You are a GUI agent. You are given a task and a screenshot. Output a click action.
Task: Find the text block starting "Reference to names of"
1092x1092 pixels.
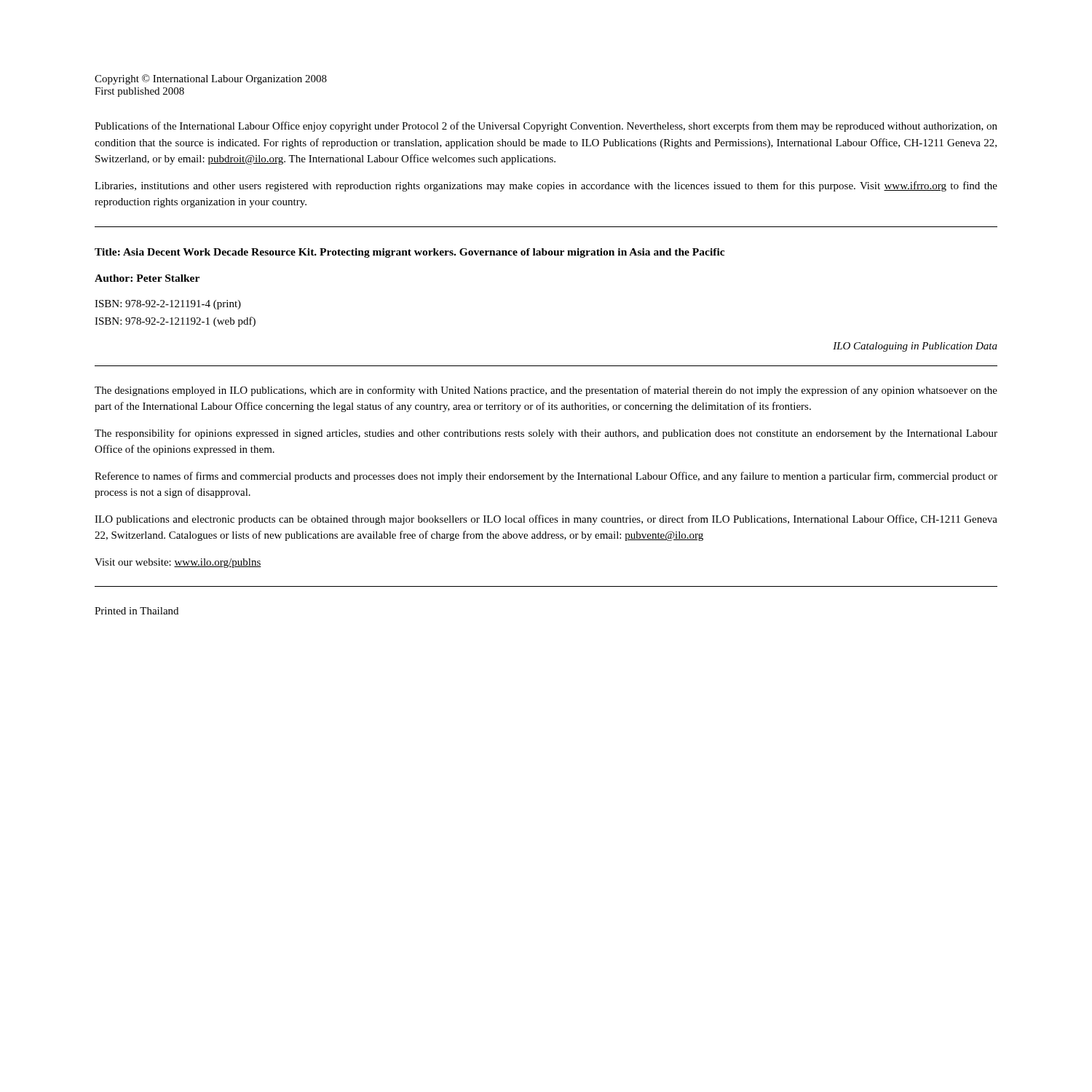coord(546,484)
